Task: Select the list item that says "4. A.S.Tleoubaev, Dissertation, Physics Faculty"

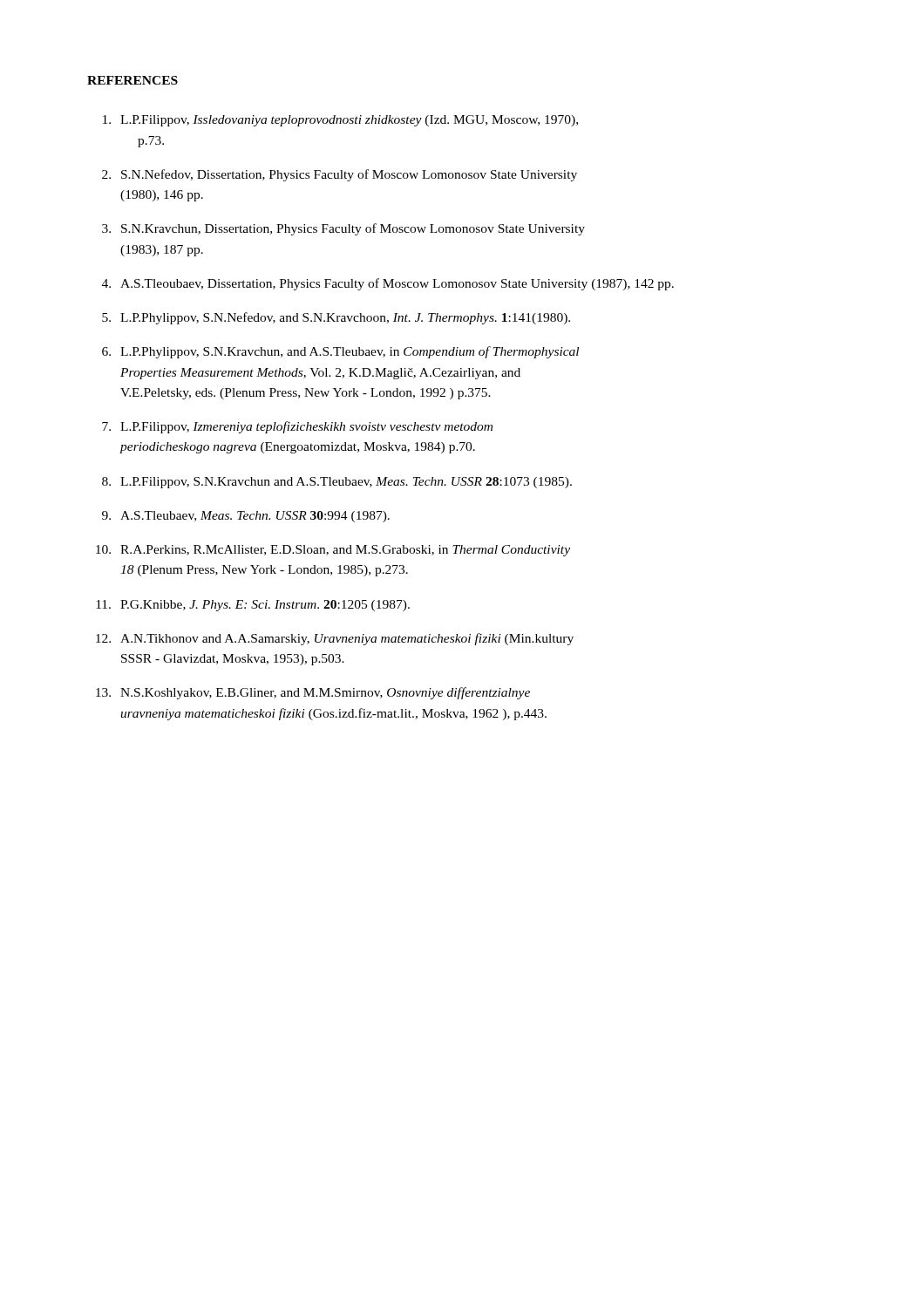Action: pos(462,283)
